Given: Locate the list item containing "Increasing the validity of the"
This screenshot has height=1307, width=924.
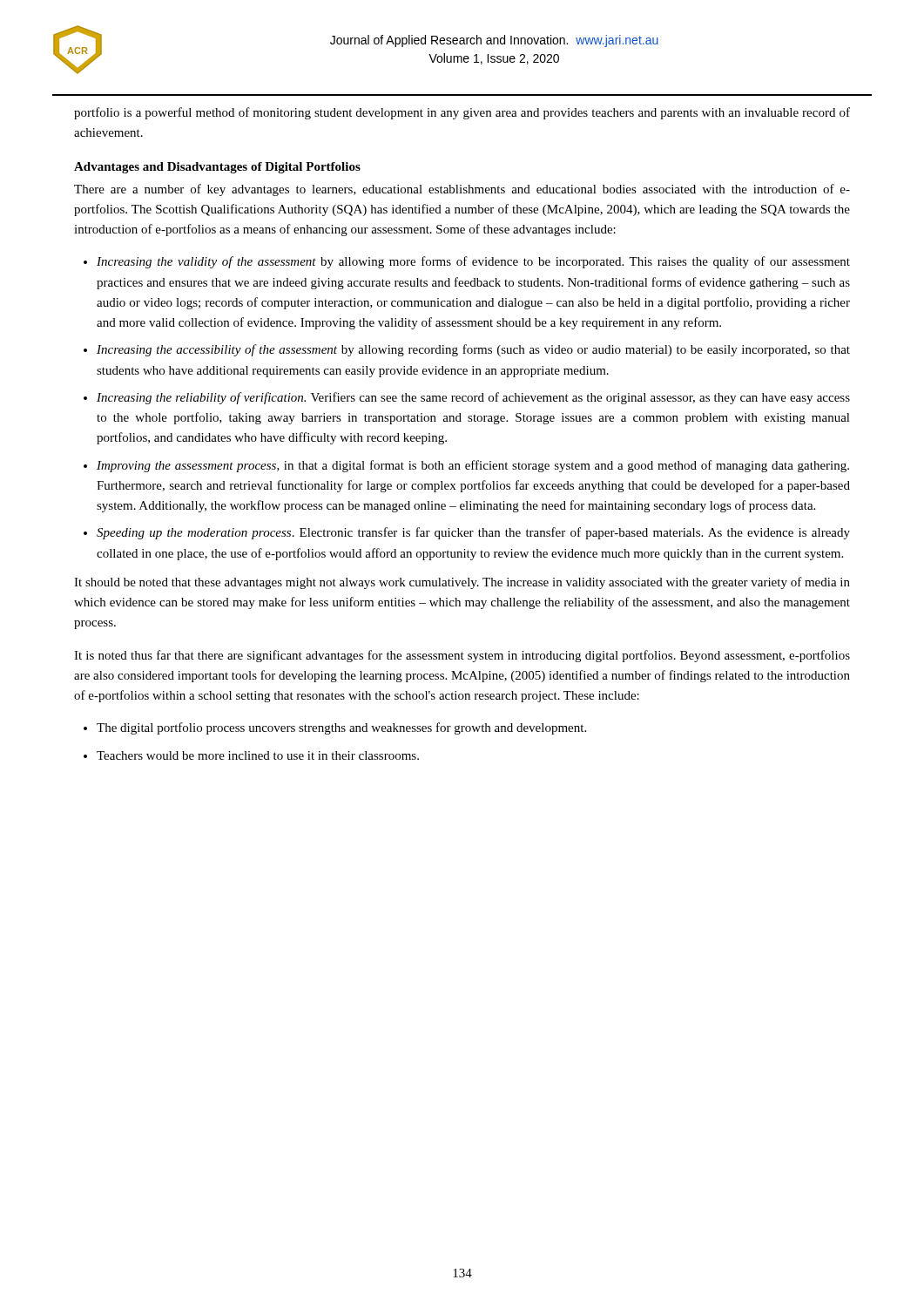Looking at the screenshot, I should click(x=473, y=292).
